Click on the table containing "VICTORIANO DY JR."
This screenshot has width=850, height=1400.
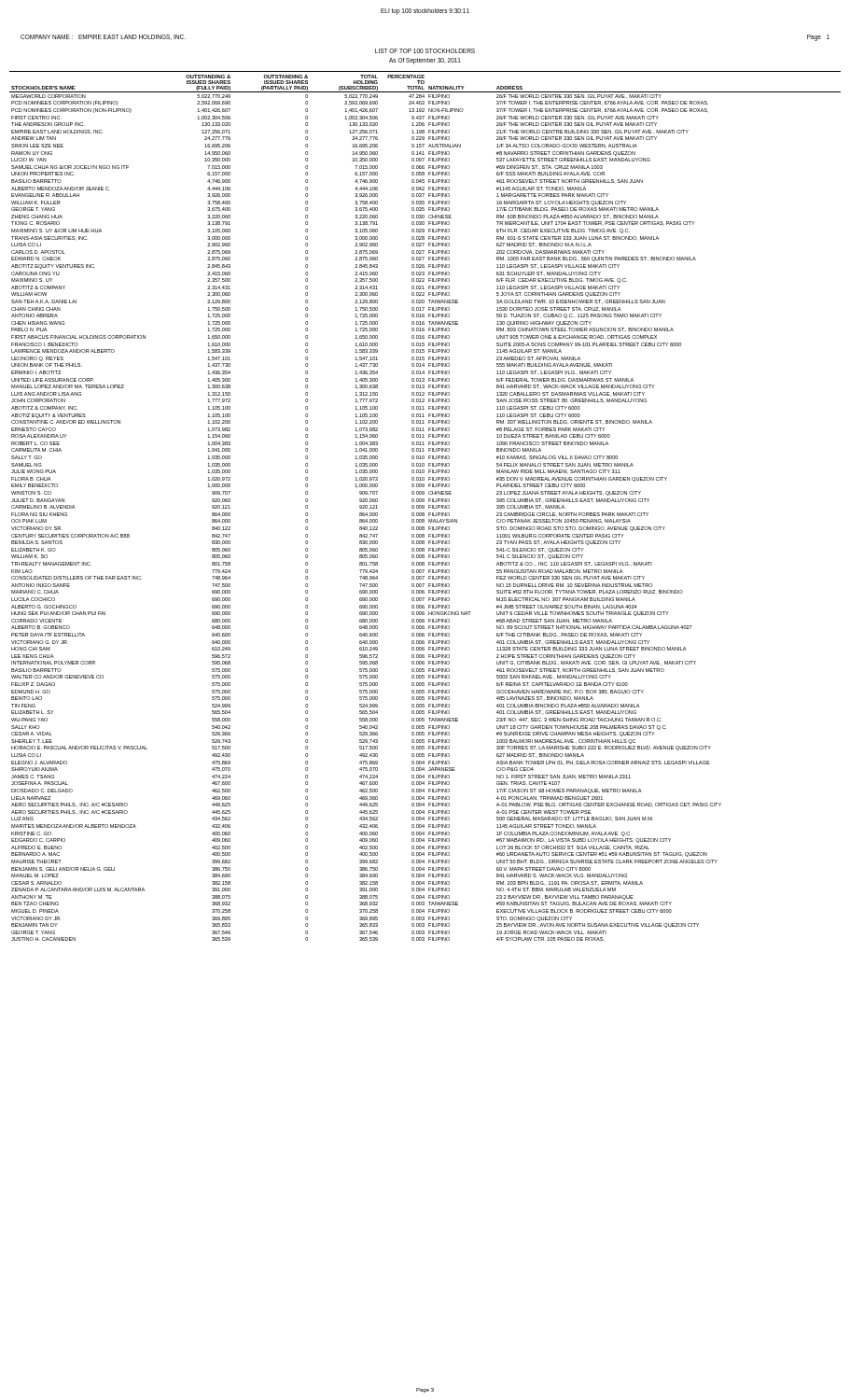(425, 507)
